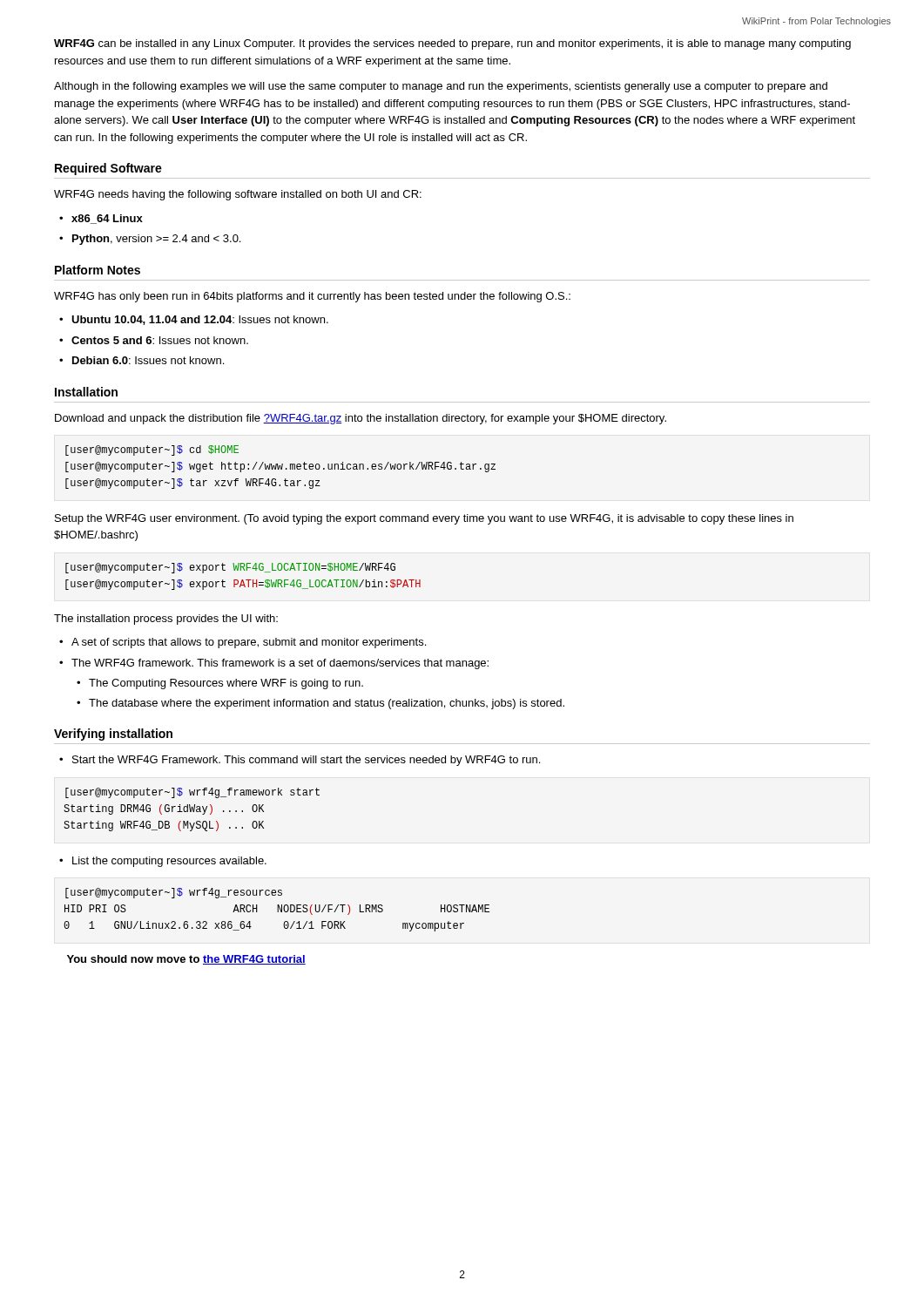Click on the list item that says "The Computing Resources where WRF"

click(x=226, y=683)
